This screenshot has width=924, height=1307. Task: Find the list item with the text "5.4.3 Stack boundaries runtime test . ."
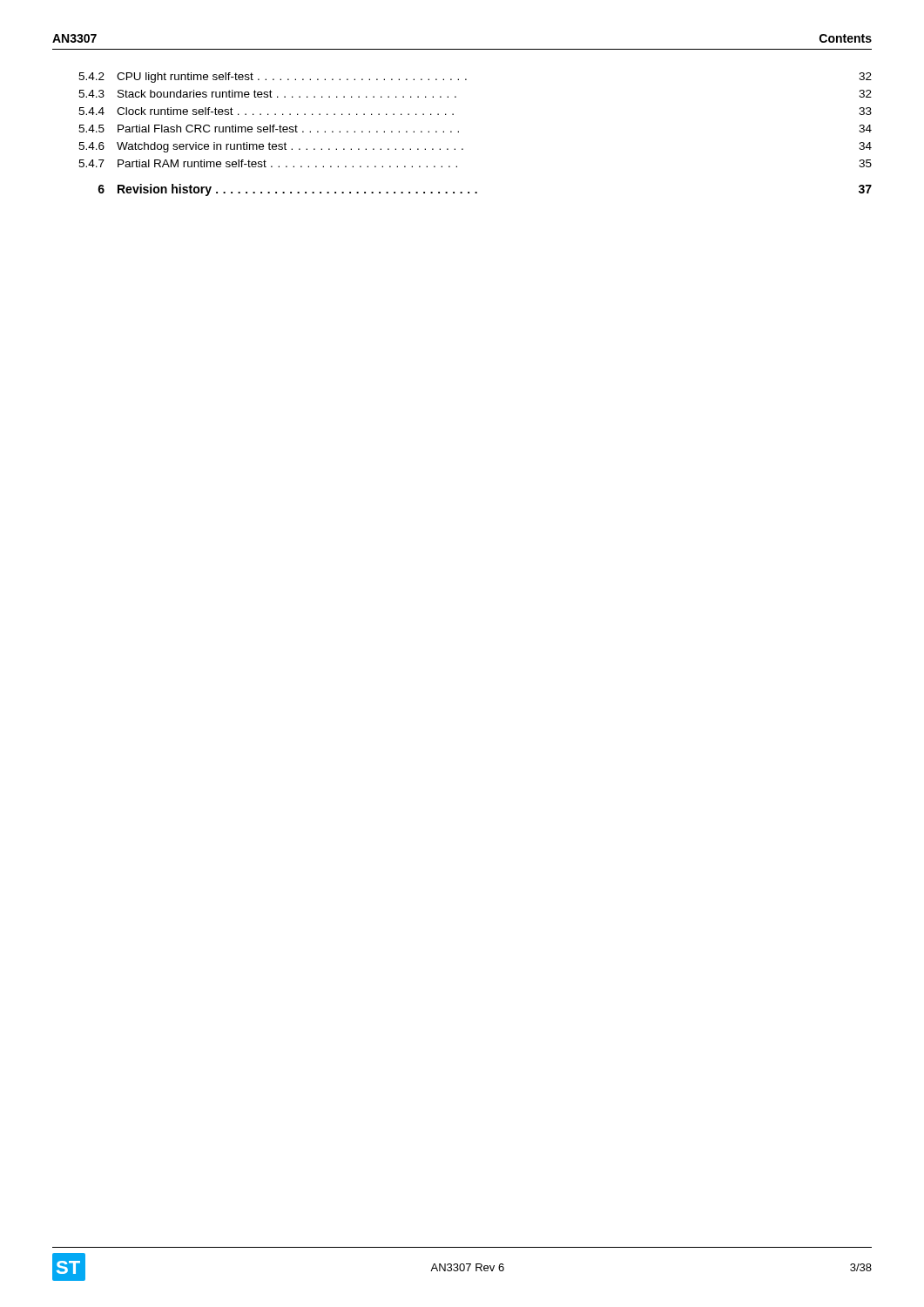pos(462,94)
